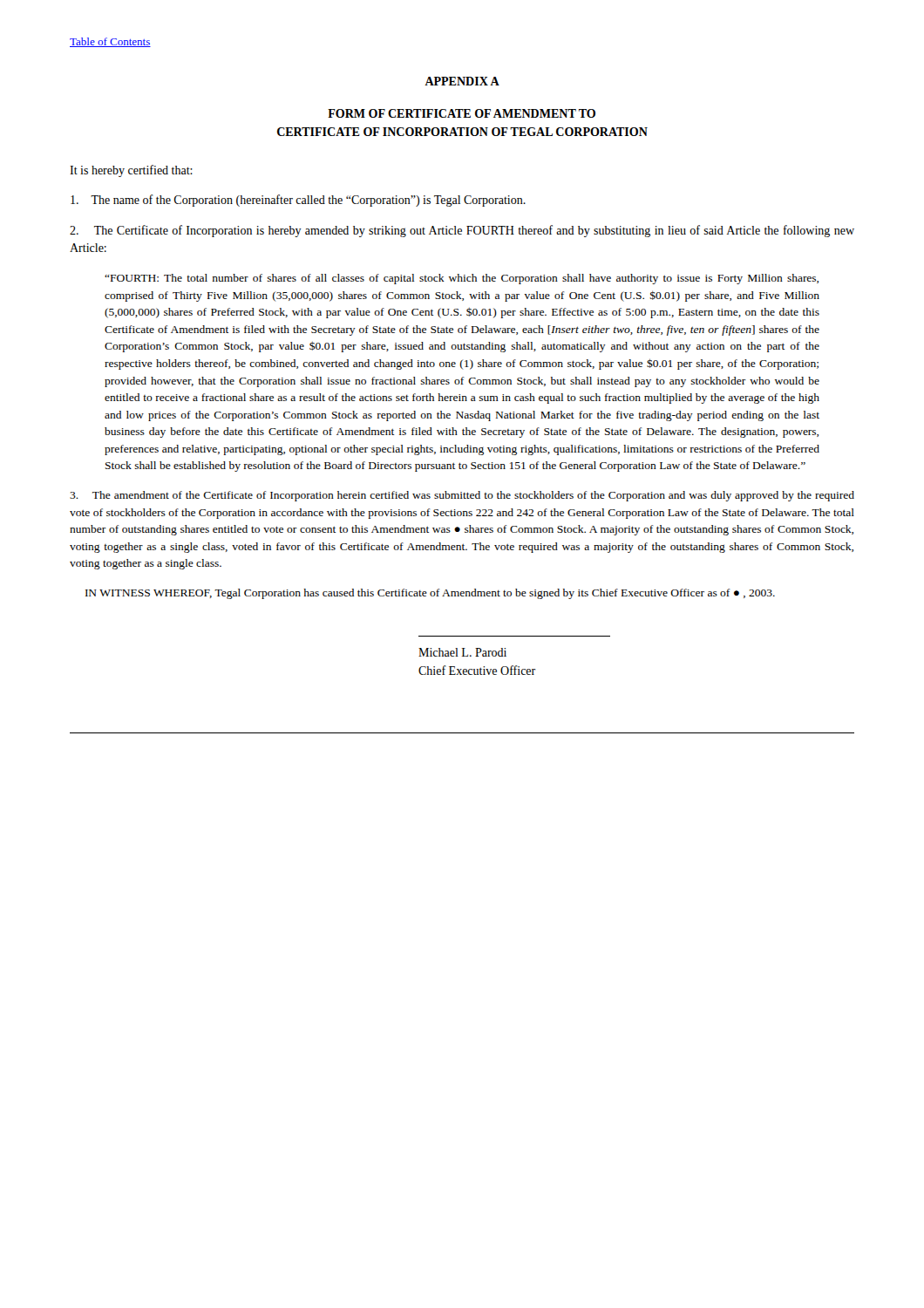Point to the block beginning "Michael L. Parodi Chief Executive"
Screen dimensions: 1308x924
click(x=462, y=652)
